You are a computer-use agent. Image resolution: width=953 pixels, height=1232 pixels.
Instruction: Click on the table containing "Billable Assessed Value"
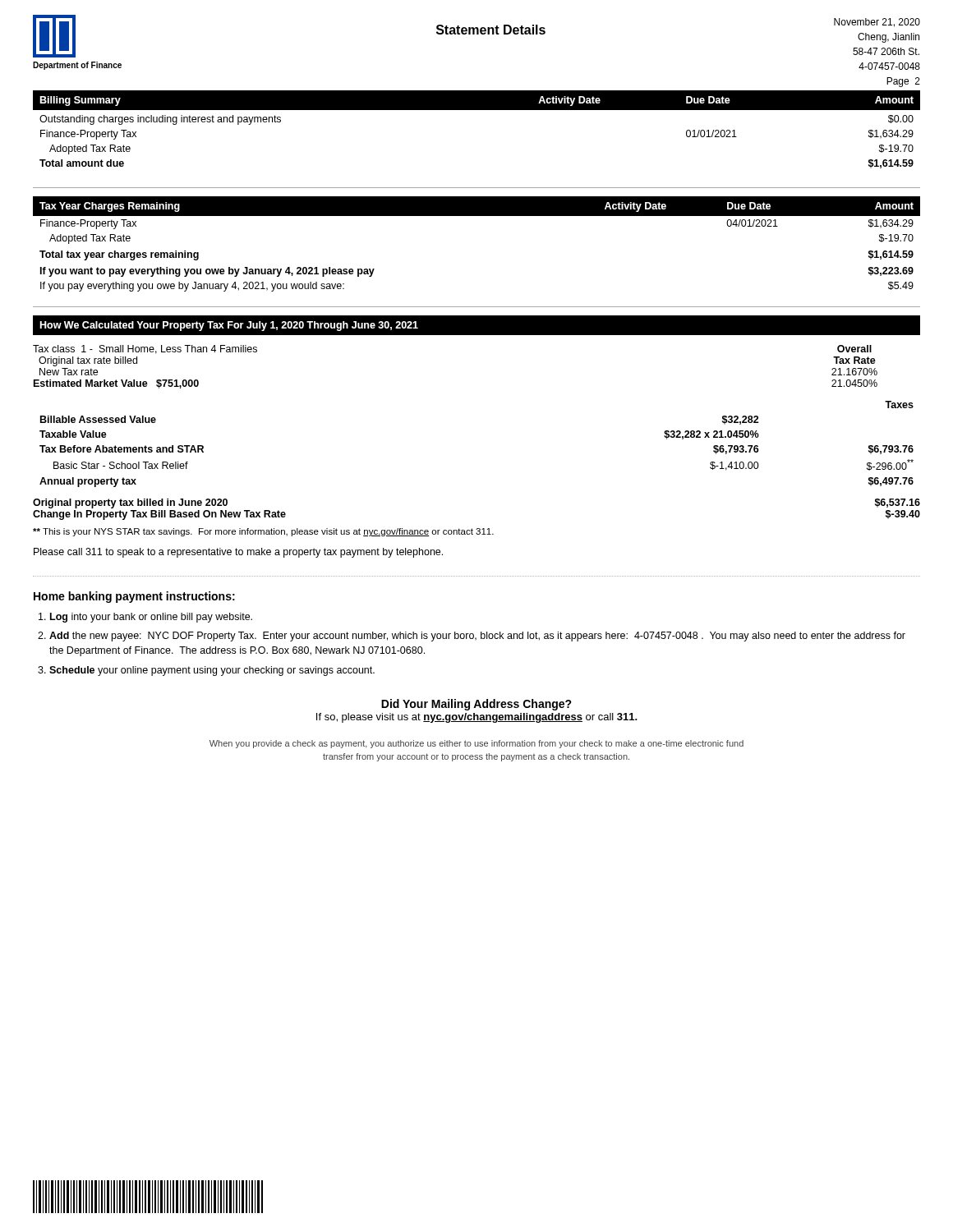click(476, 443)
